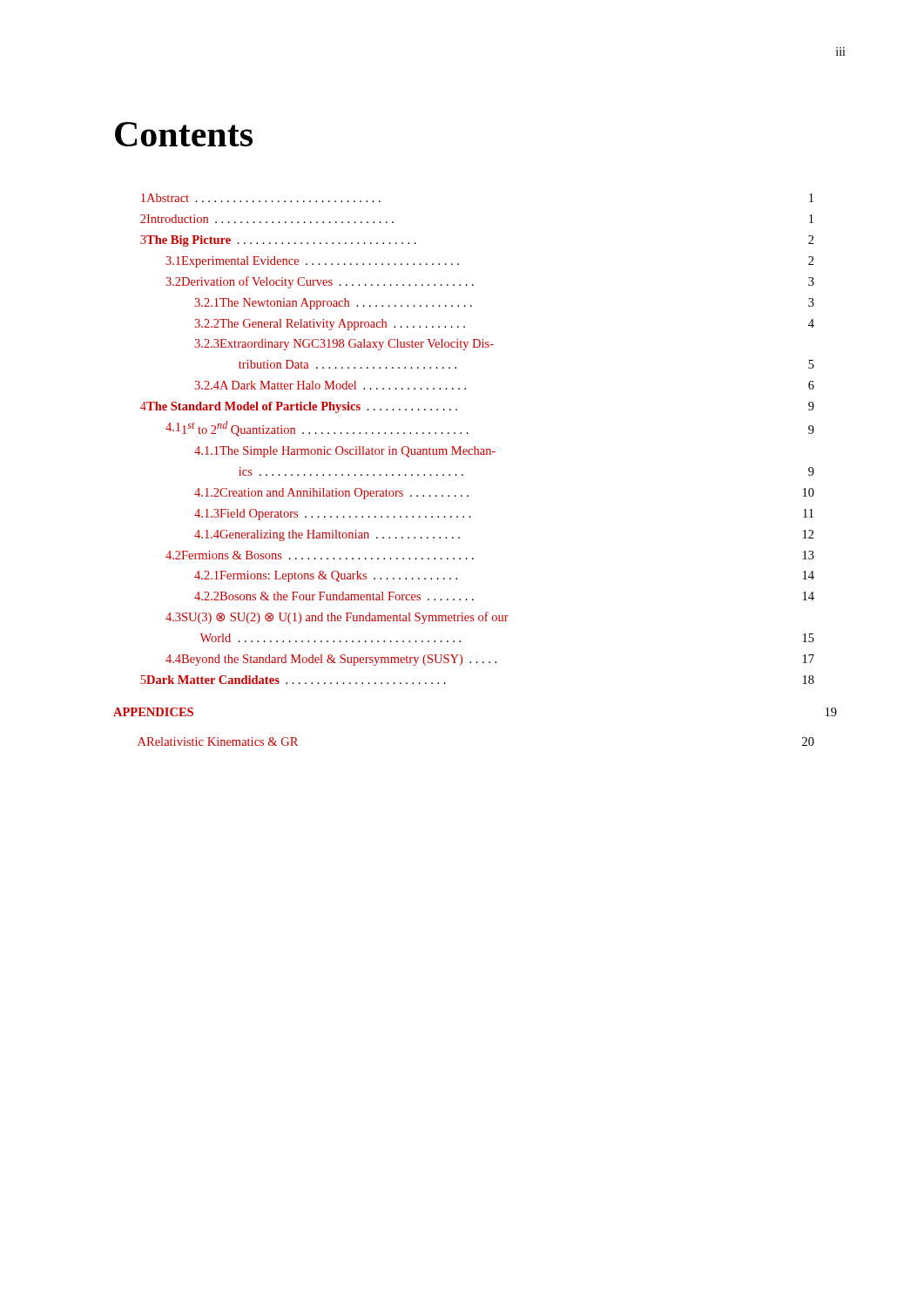Find the list item containing "4.1 1st to 2nd Quantization . ."
The width and height of the screenshot is (924, 1307).
tap(475, 429)
